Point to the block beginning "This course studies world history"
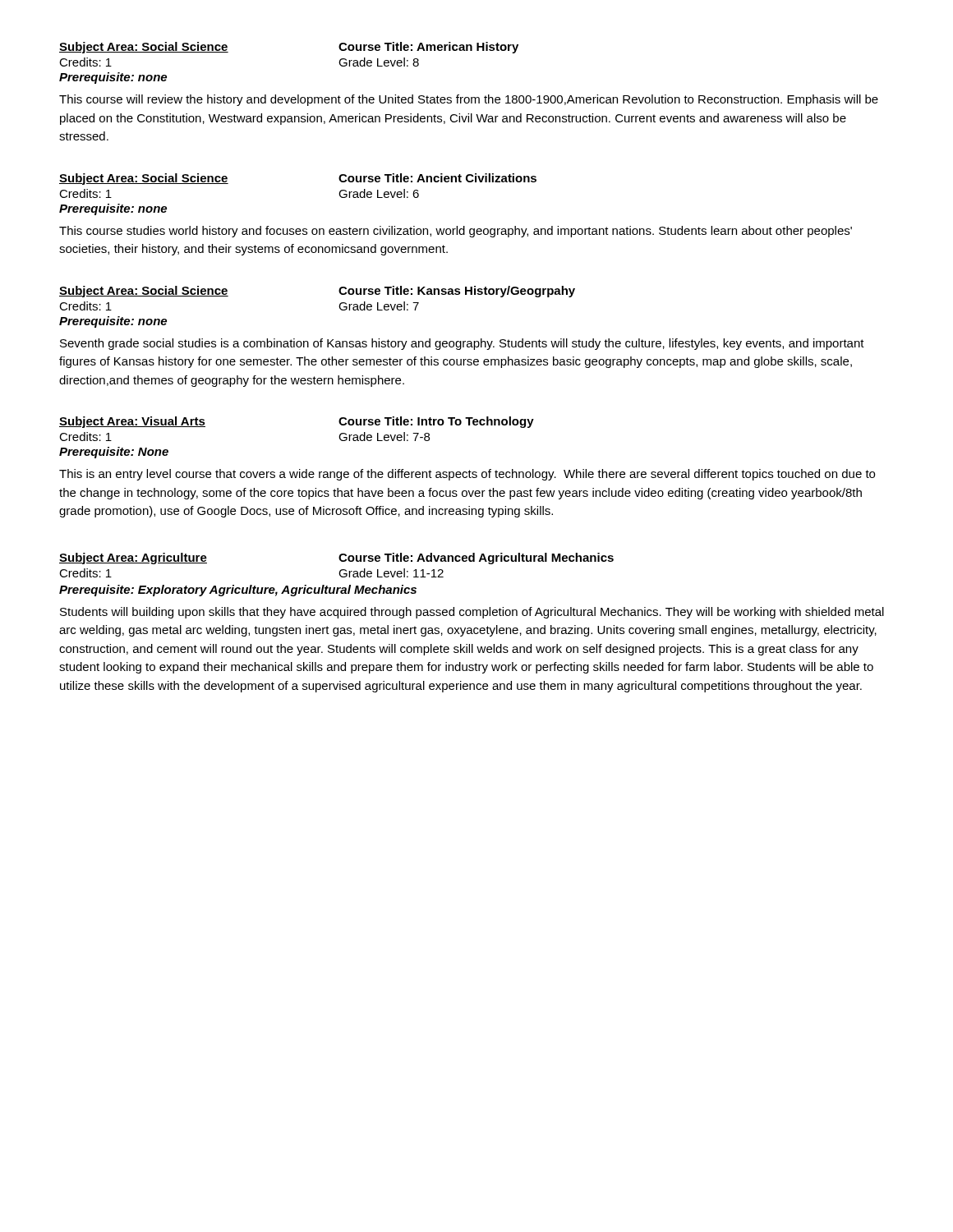 pyautogui.click(x=456, y=239)
